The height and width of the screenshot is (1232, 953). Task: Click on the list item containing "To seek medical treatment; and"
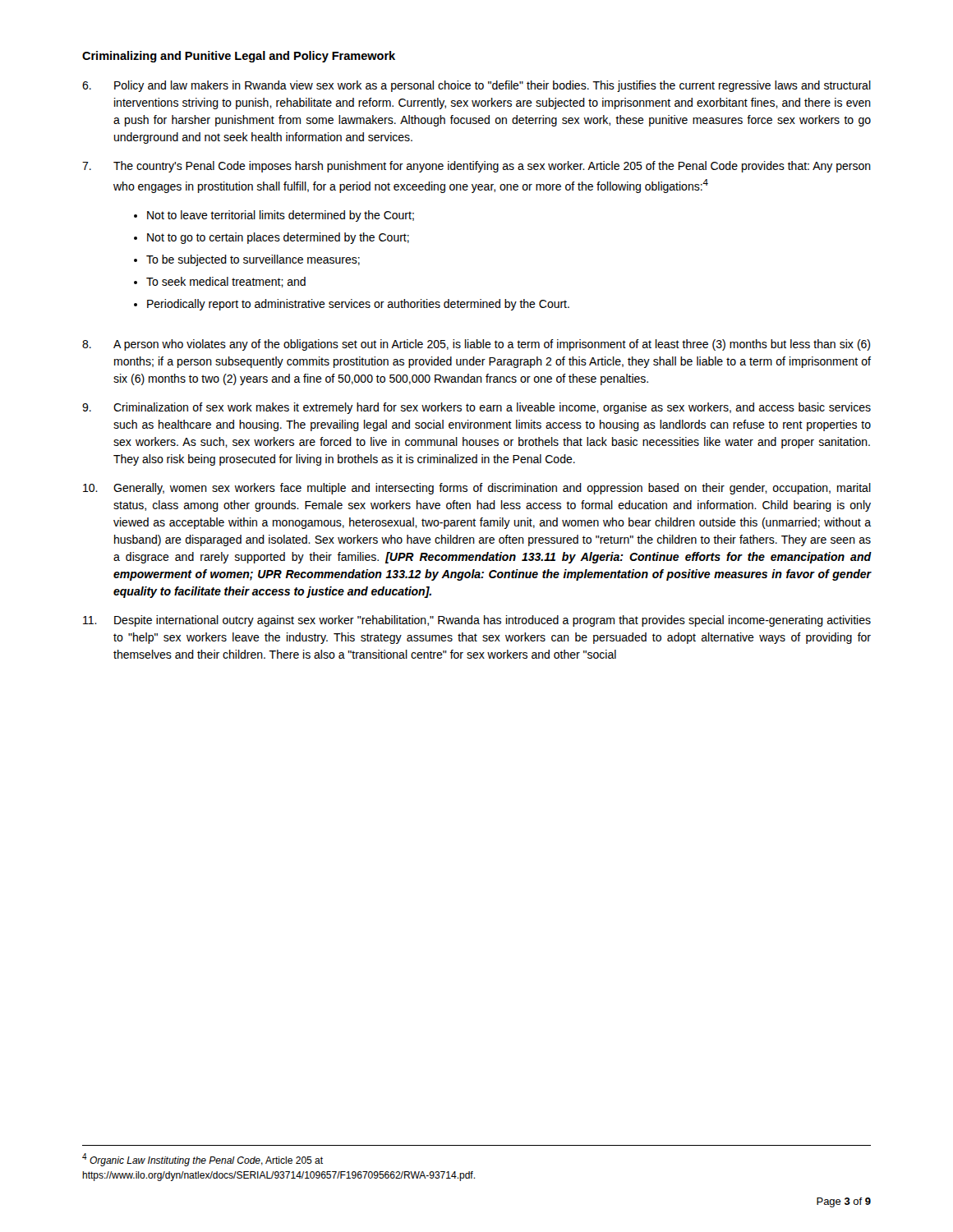tap(226, 281)
